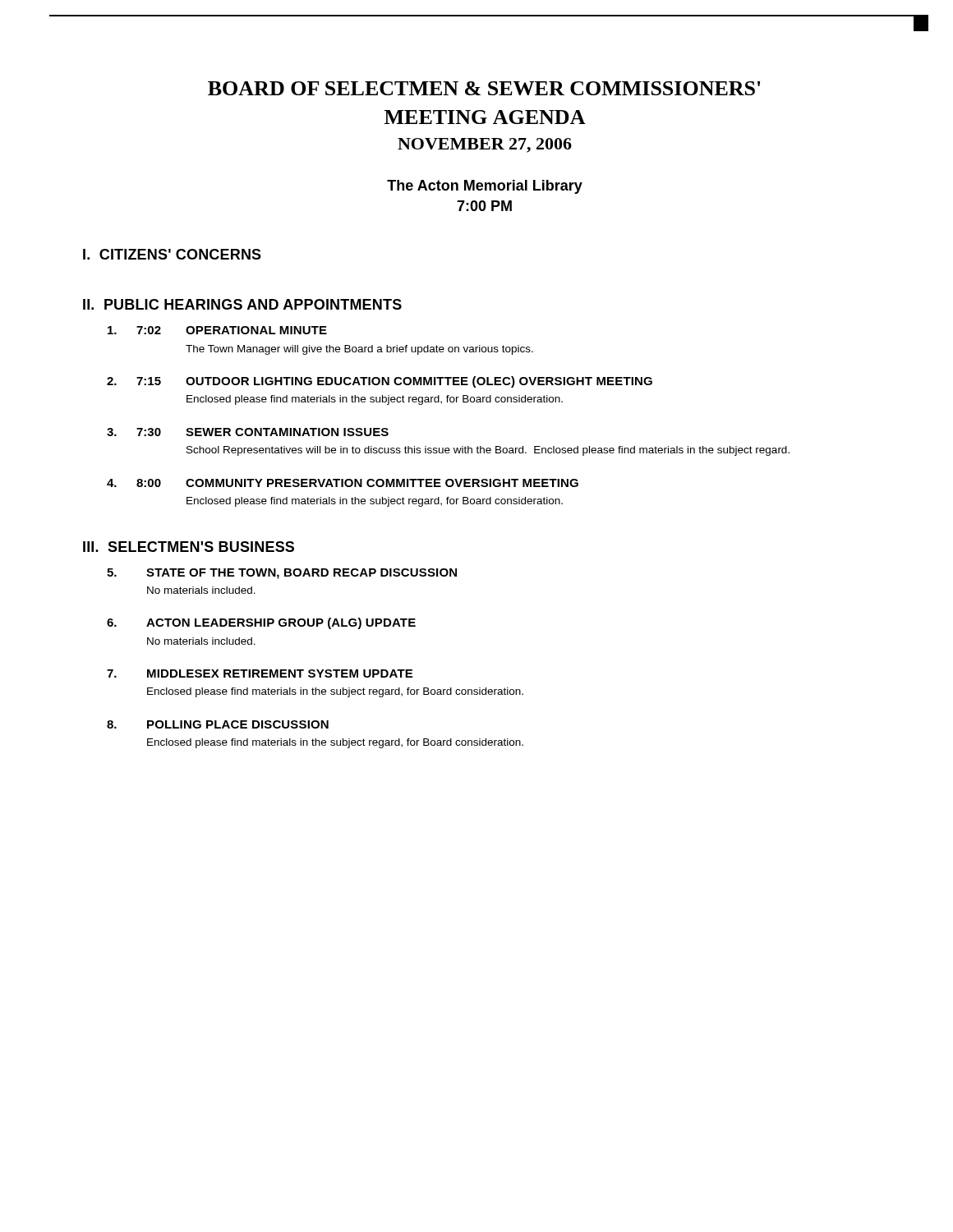Click on the text block starting "7:02 OPERATIONAL MINUTE The"

pos(497,339)
